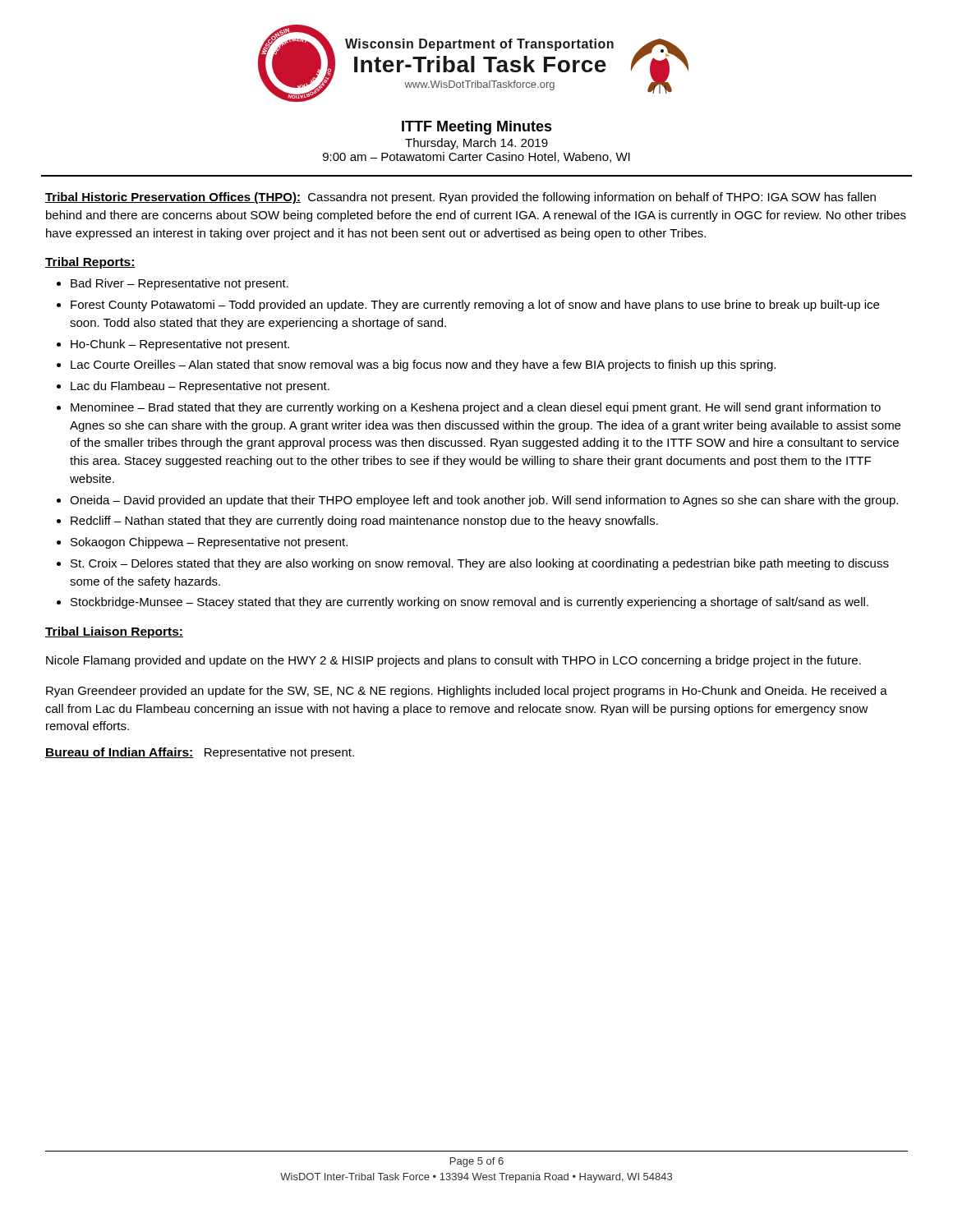Select the region starting "Lac du Flambeau – Representative"
The height and width of the screenshot is (1232, 953).
pos(200,386)
